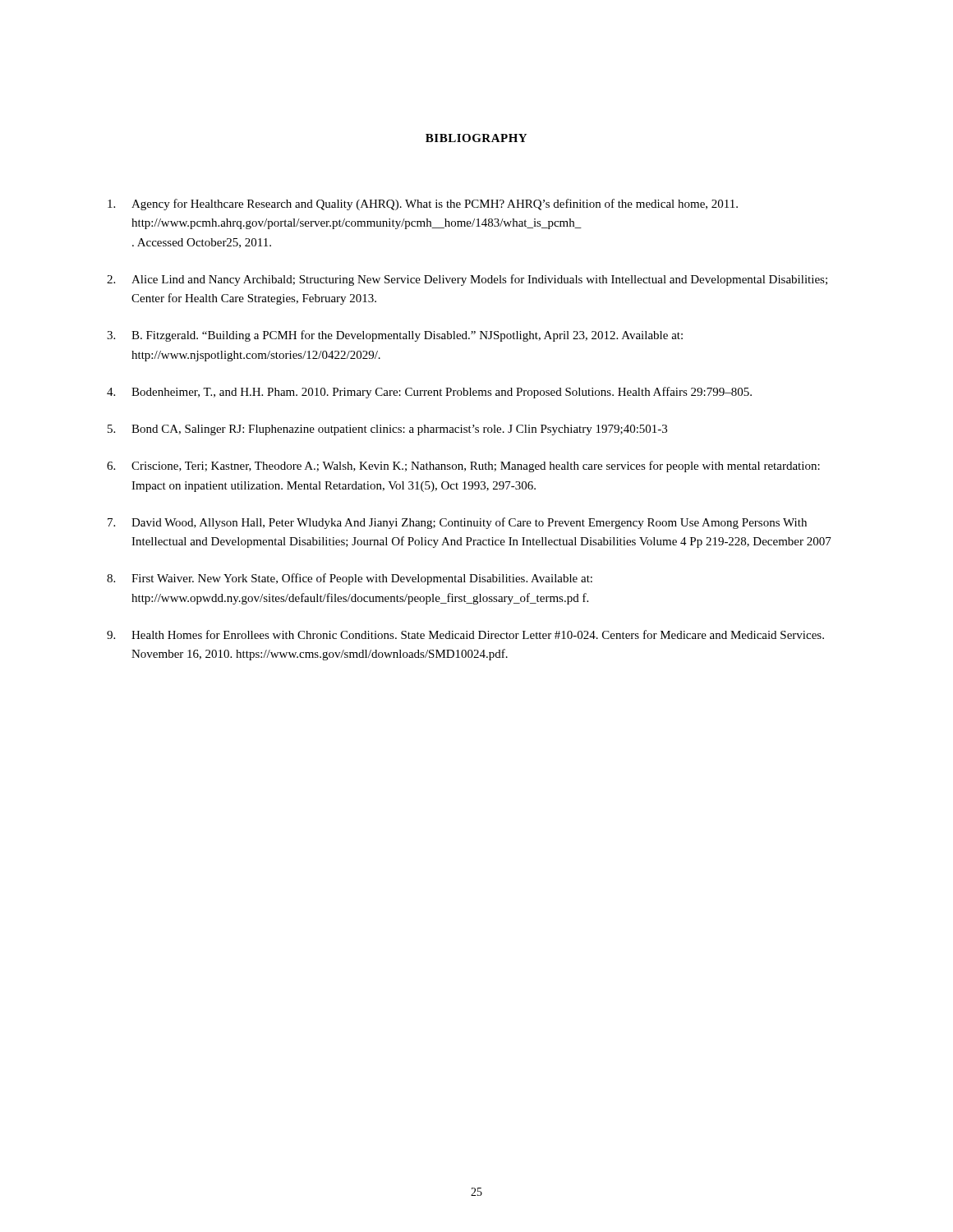Viewport: 953px width, 1232px height.
Task: Click on the passage starting "6. Criscione, Teri; Kastner,"
Action: click(x=476, y=476)
